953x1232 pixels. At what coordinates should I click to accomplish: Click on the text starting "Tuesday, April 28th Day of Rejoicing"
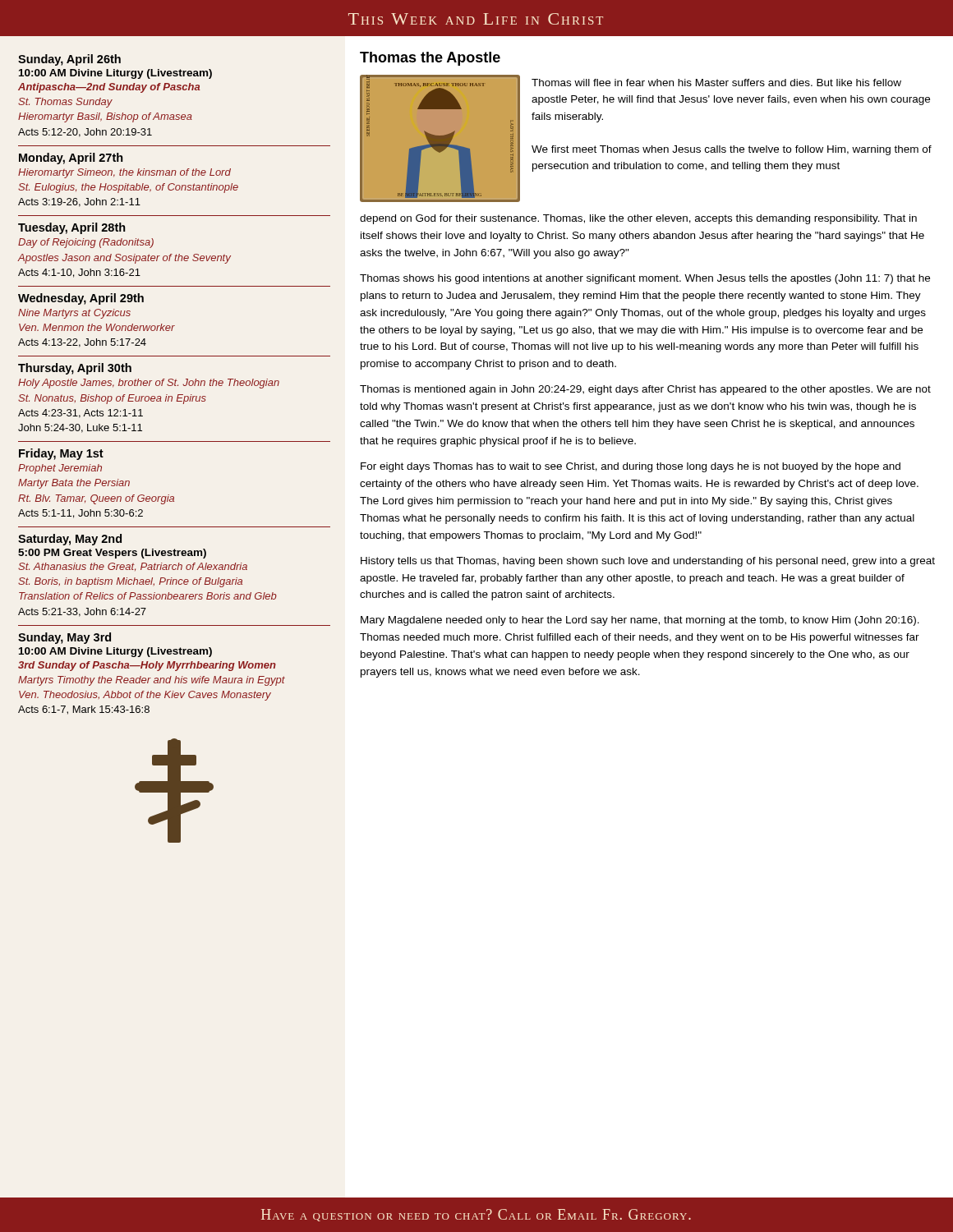pyautogui.click(x=174, y=251)
